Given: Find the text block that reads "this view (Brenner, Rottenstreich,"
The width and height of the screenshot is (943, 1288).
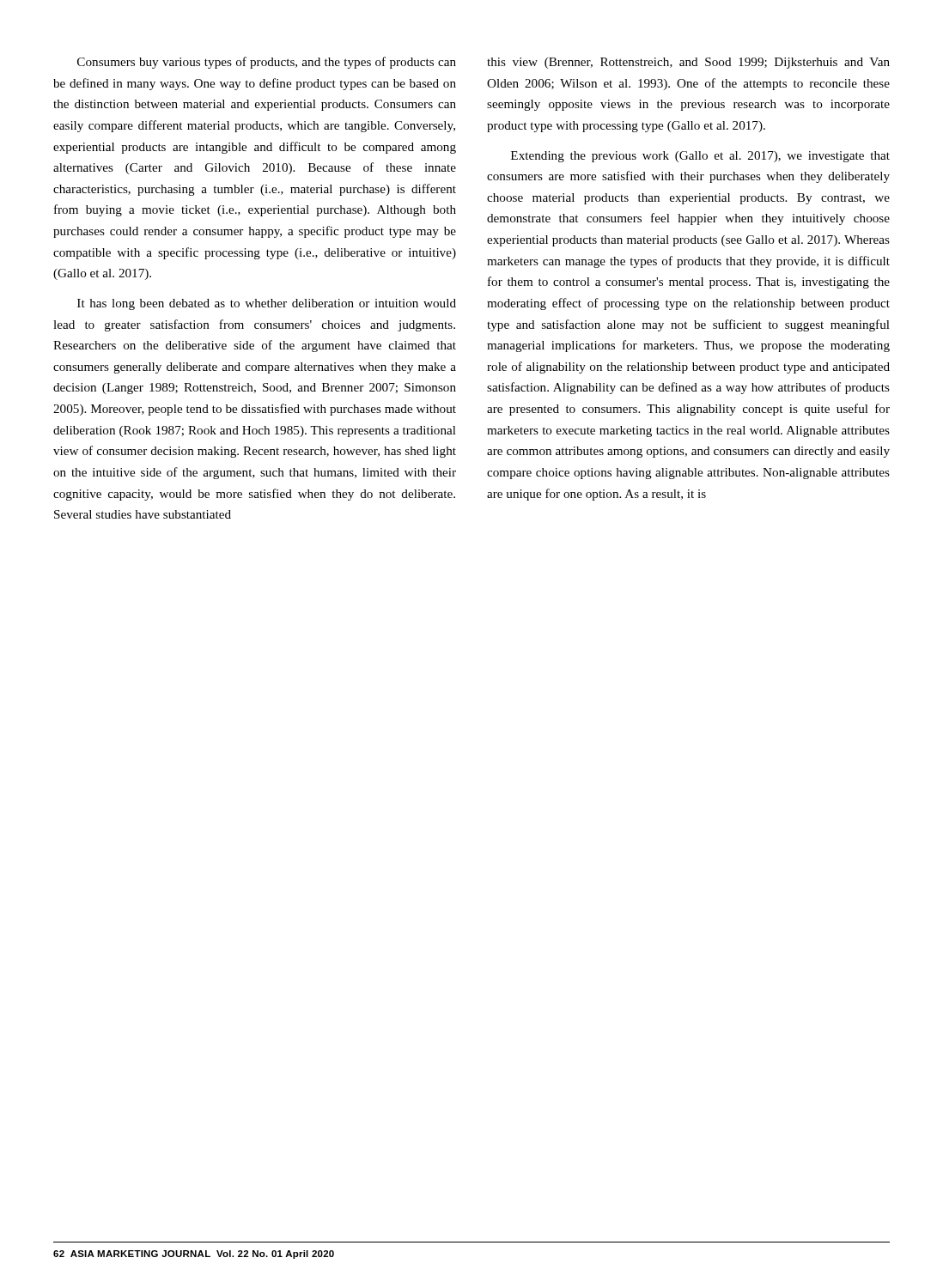Looking at the screenshot, I should coord(688,278).
